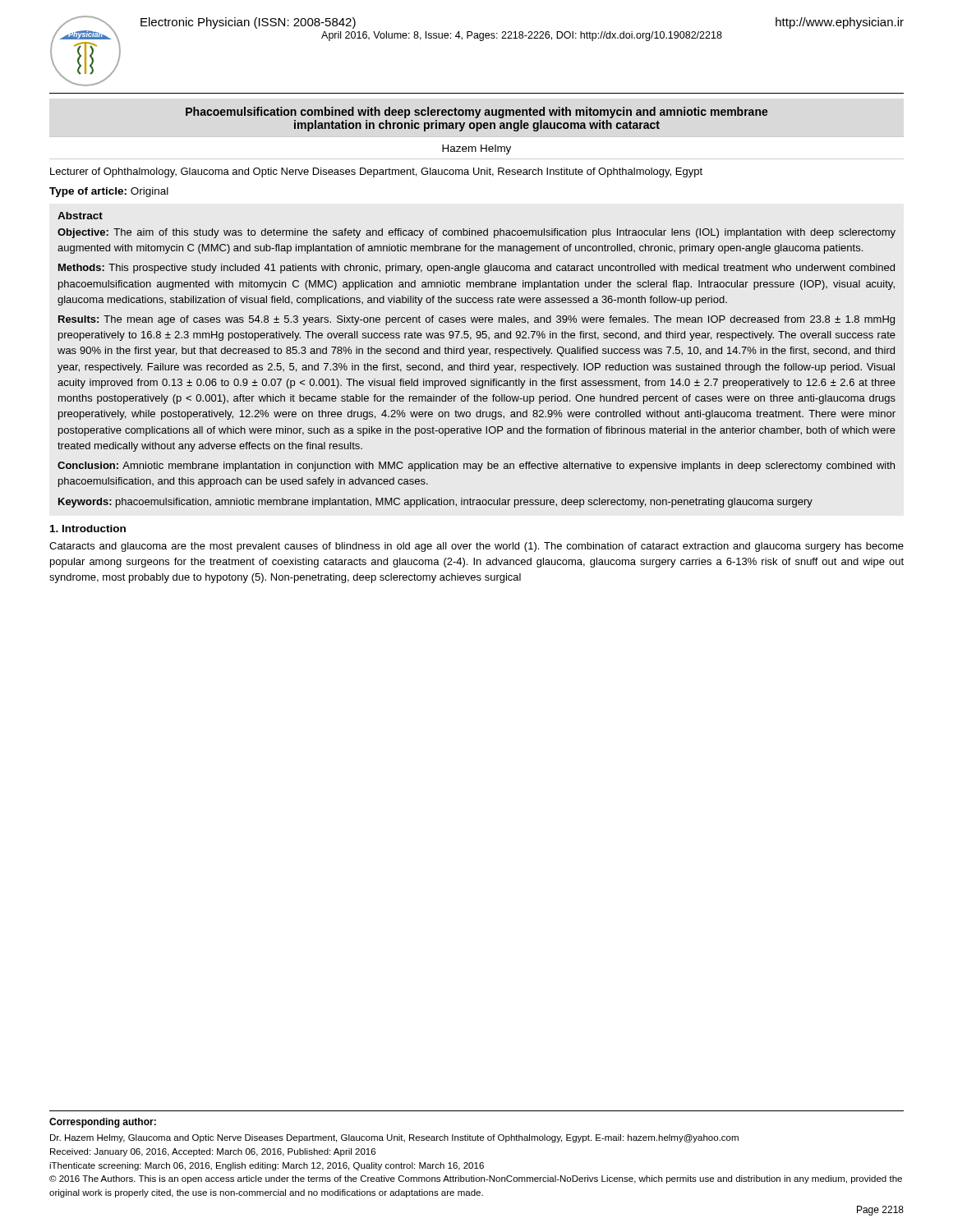Image resolution: width=953 pixels, height=1232 pixels.
Task: Find the text that says "Hazem Helmy"
Action: [476, 148]
